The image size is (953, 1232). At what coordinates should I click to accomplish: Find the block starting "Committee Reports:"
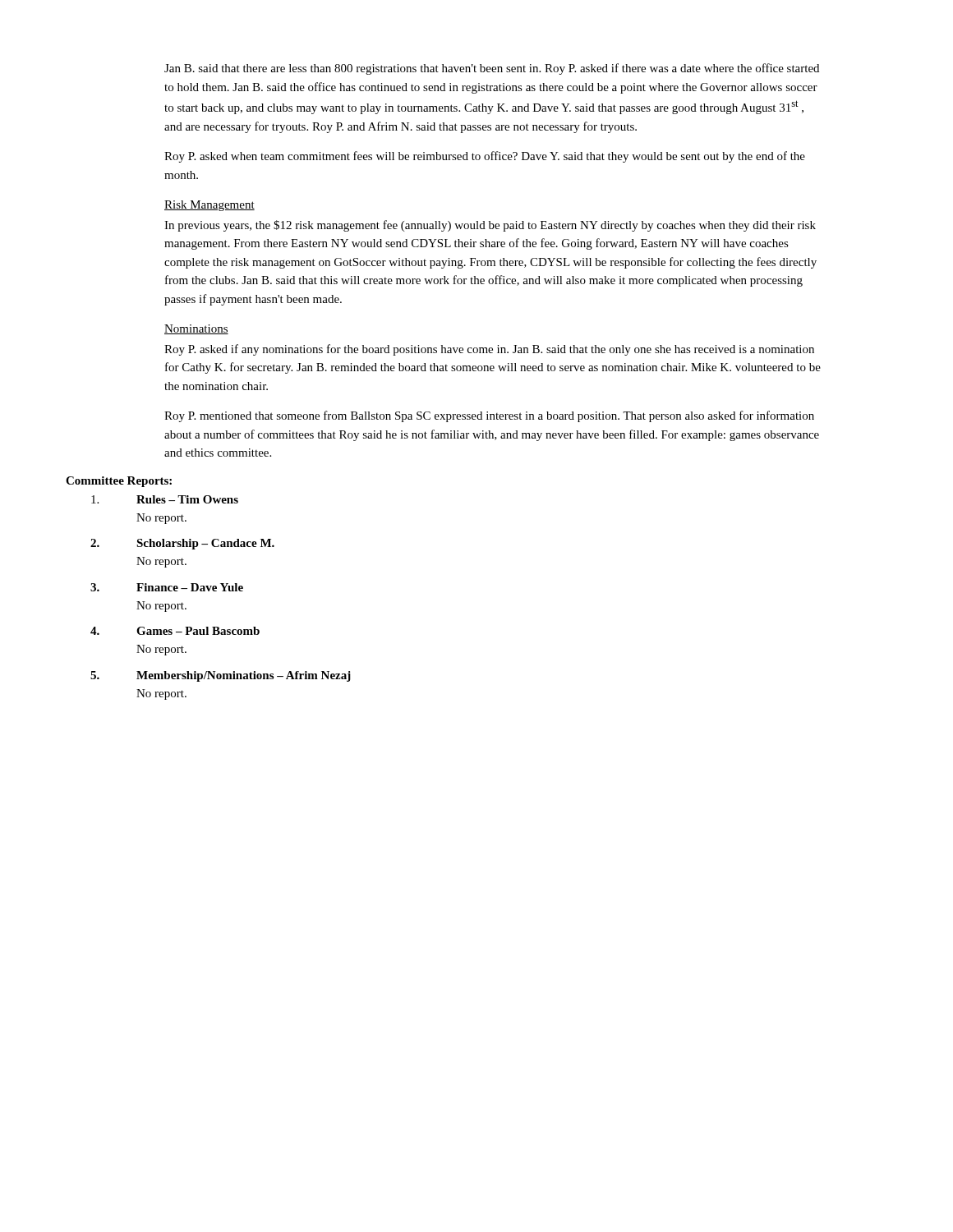pyautogui.click(x=119, y=480)
